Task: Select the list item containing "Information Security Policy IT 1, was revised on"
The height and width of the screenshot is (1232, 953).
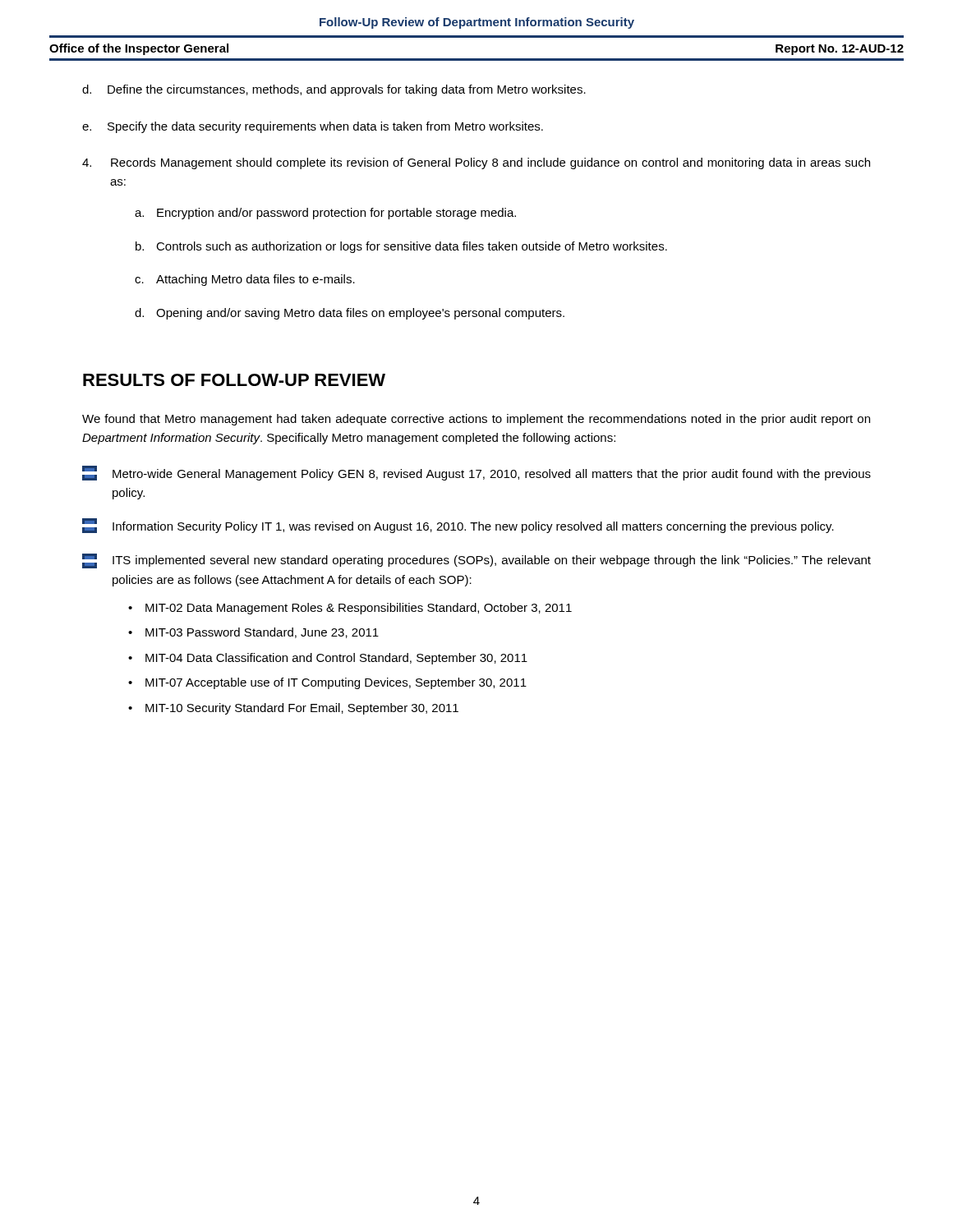Action: pos(476,526)
